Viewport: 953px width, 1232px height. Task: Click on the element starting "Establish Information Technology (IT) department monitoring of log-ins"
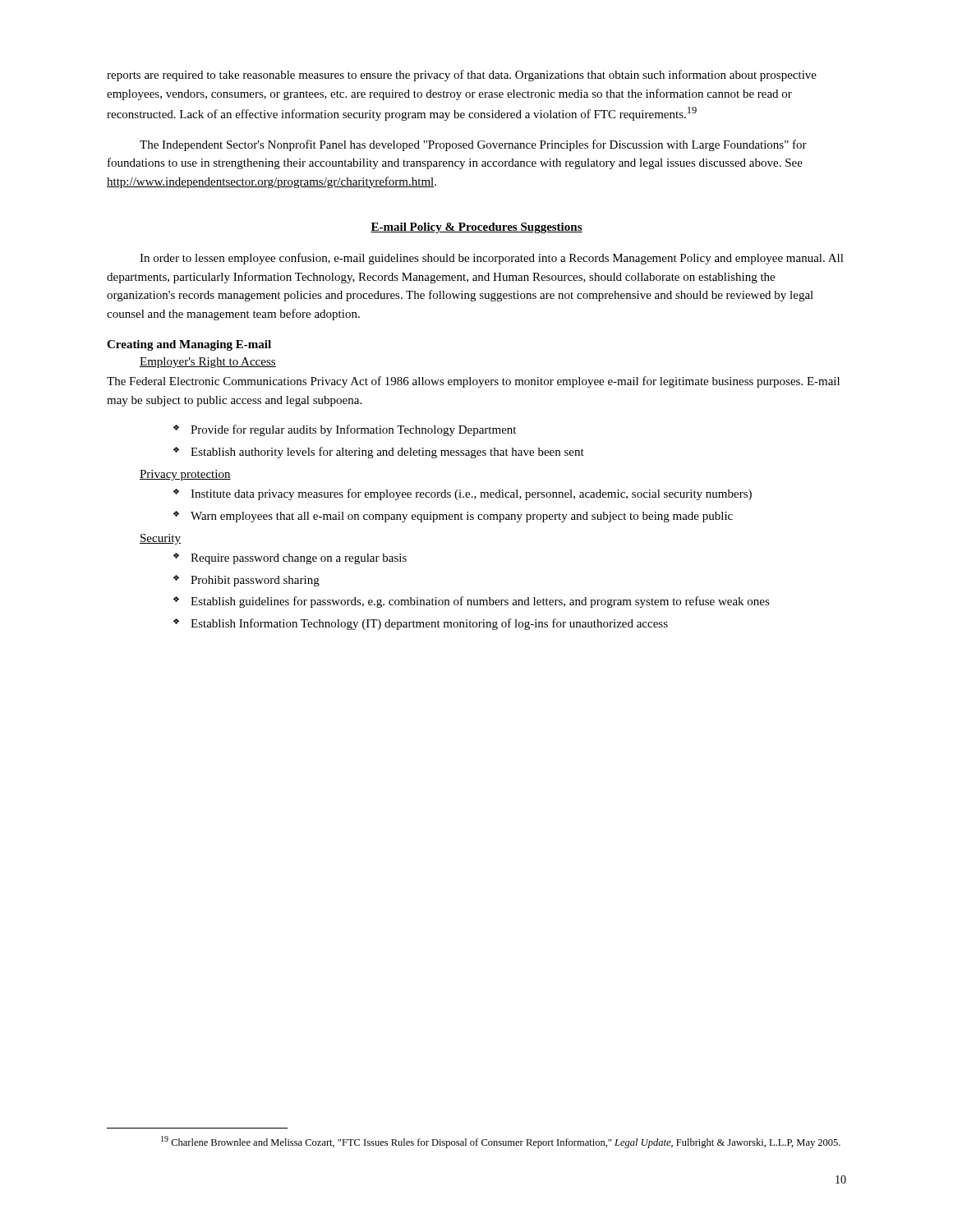(429, 623)
